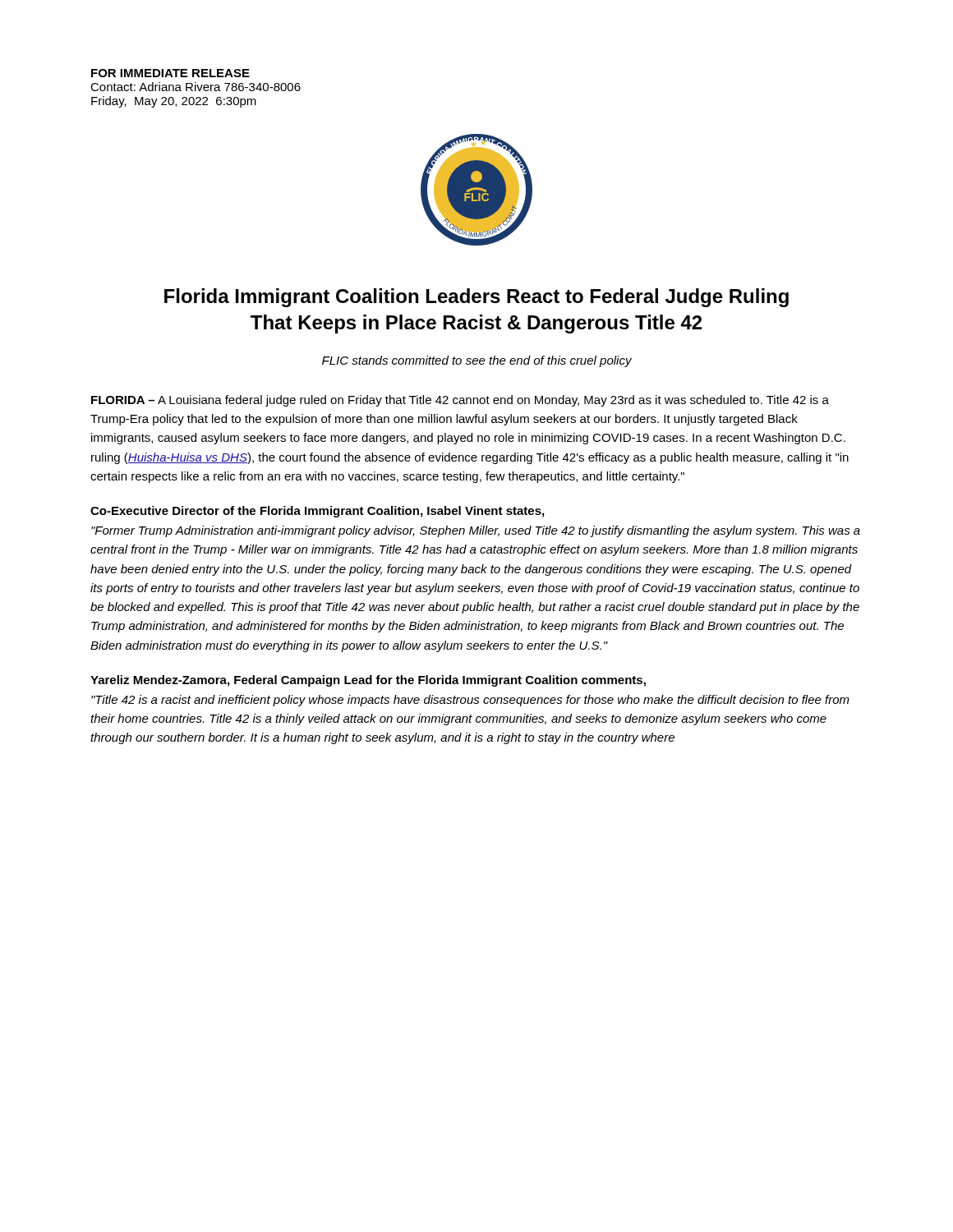Locate the text block starting "Yareliz Mendez-Zamora, Federal Campaign Lead for the Florida"

click(368, 680)
